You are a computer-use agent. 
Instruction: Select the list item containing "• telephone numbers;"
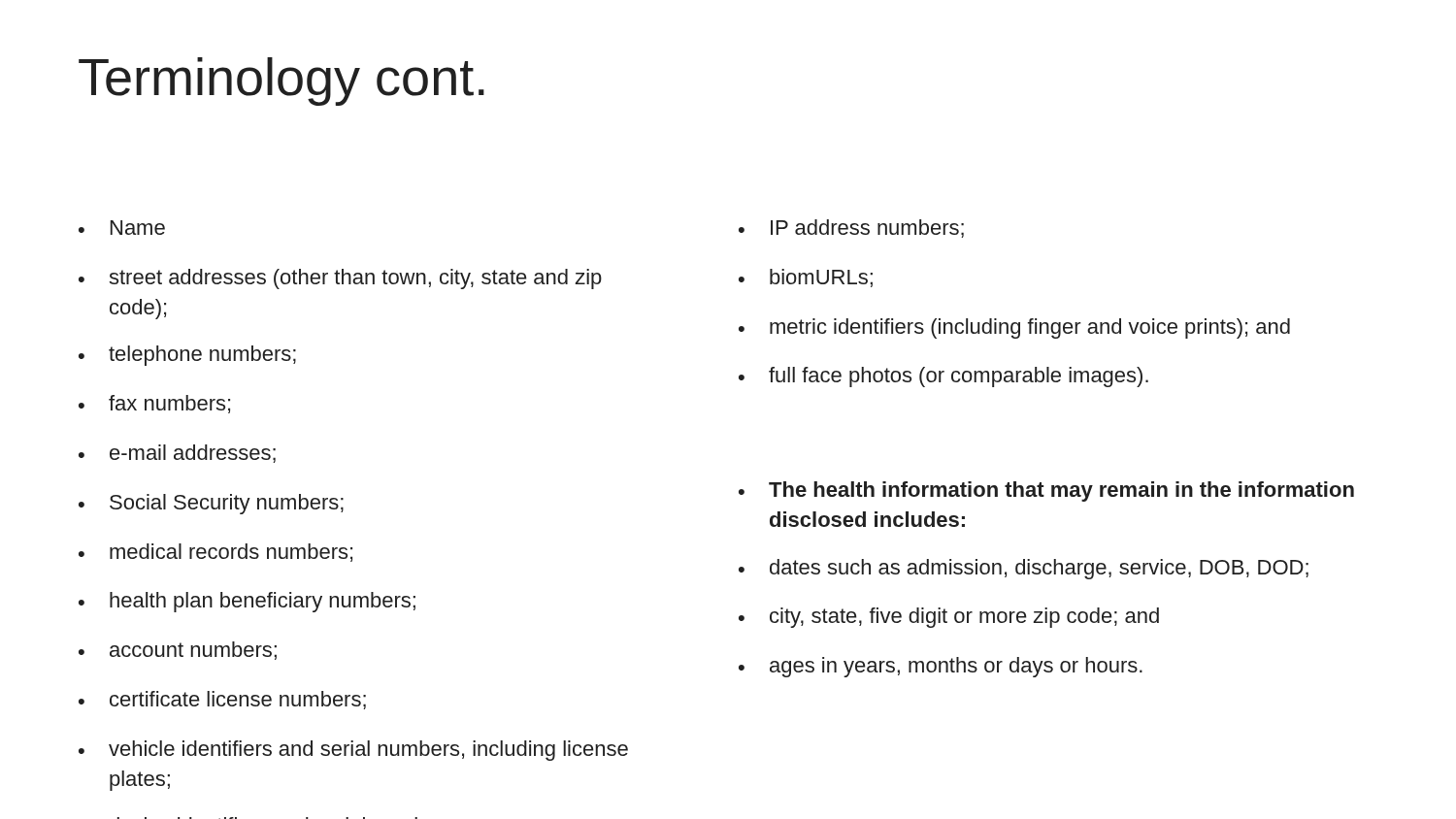187,356
